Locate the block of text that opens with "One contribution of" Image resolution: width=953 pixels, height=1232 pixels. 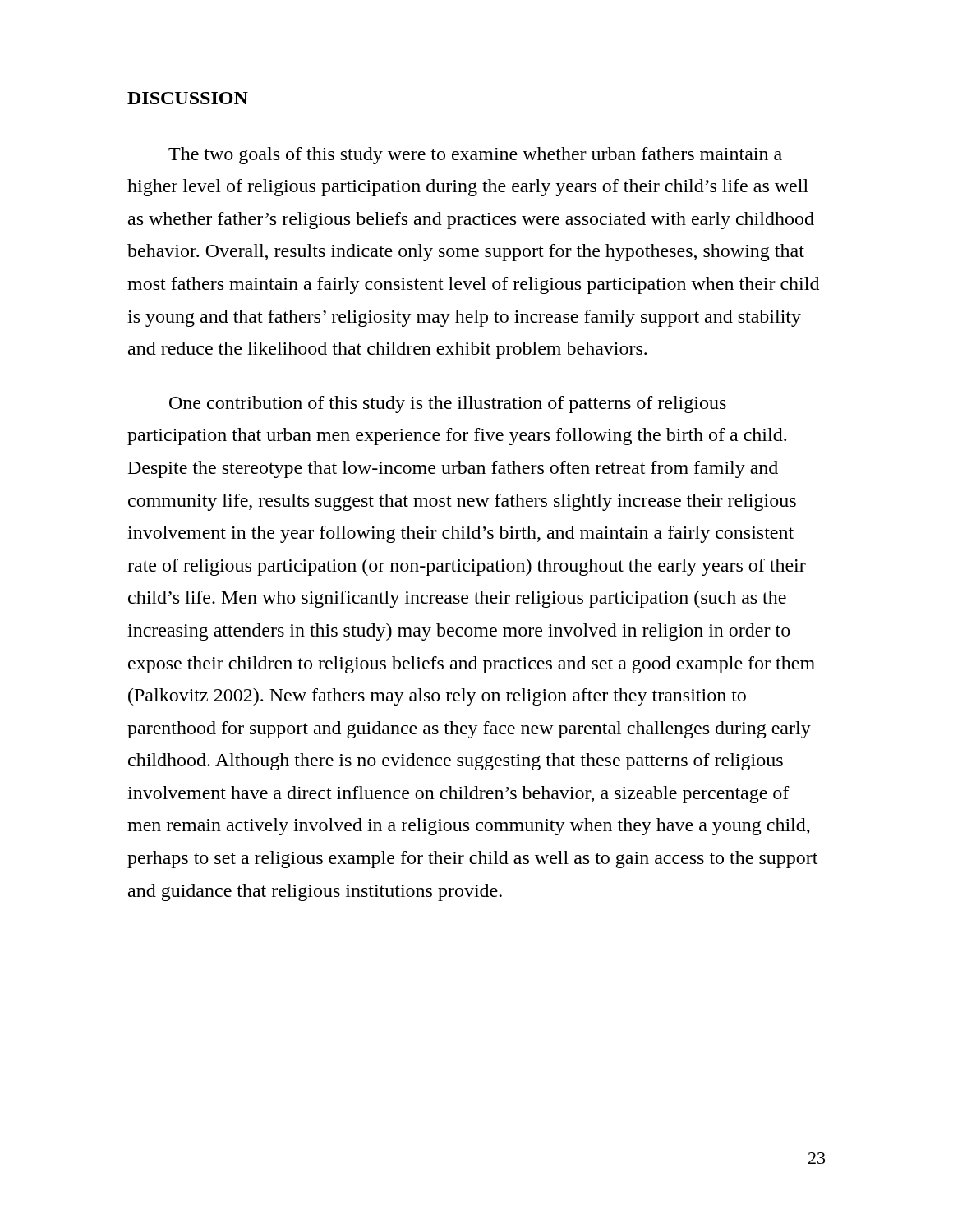[x=473, y=646]
